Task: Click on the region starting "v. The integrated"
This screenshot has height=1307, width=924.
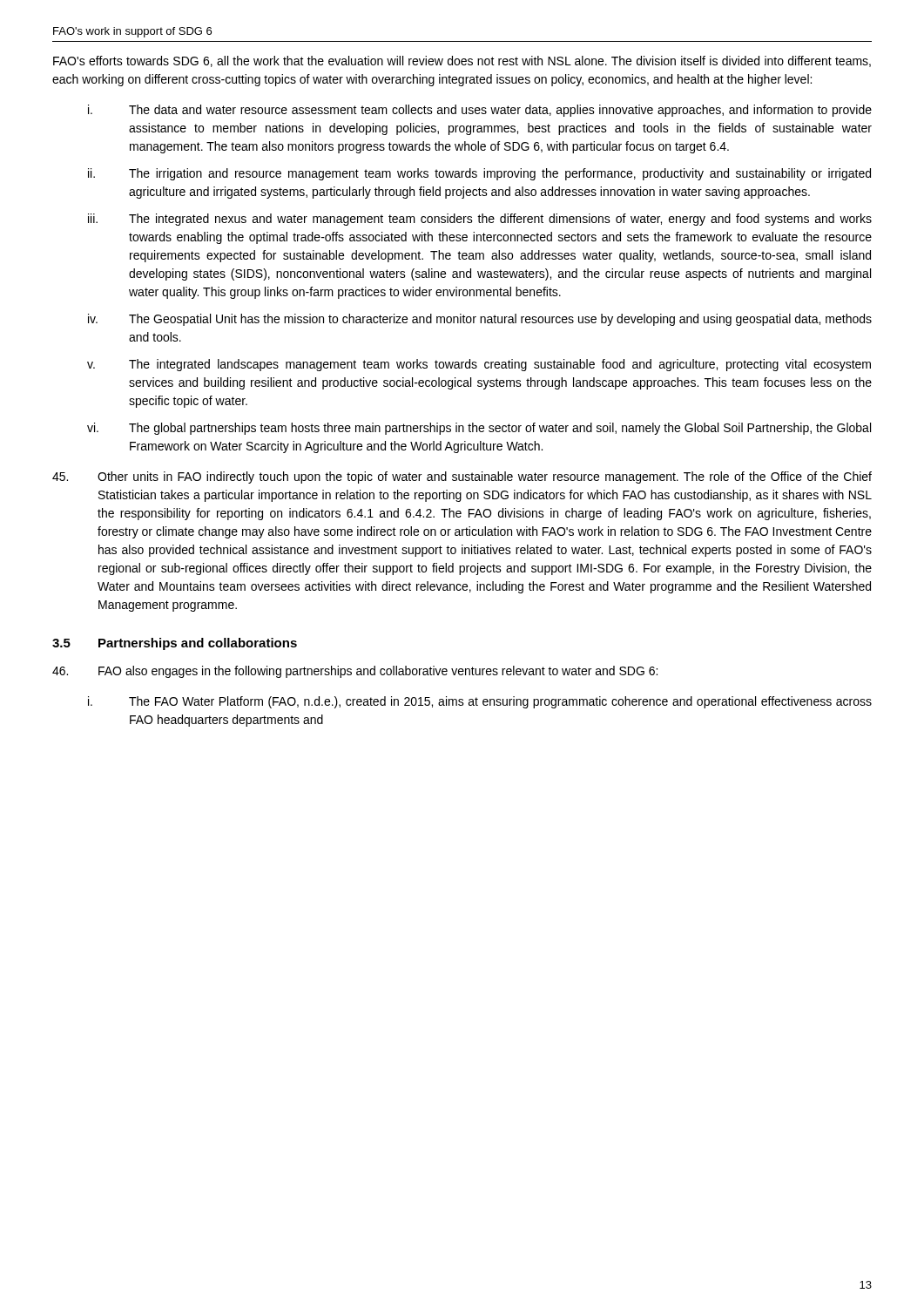Action: (x=479, y=383)
